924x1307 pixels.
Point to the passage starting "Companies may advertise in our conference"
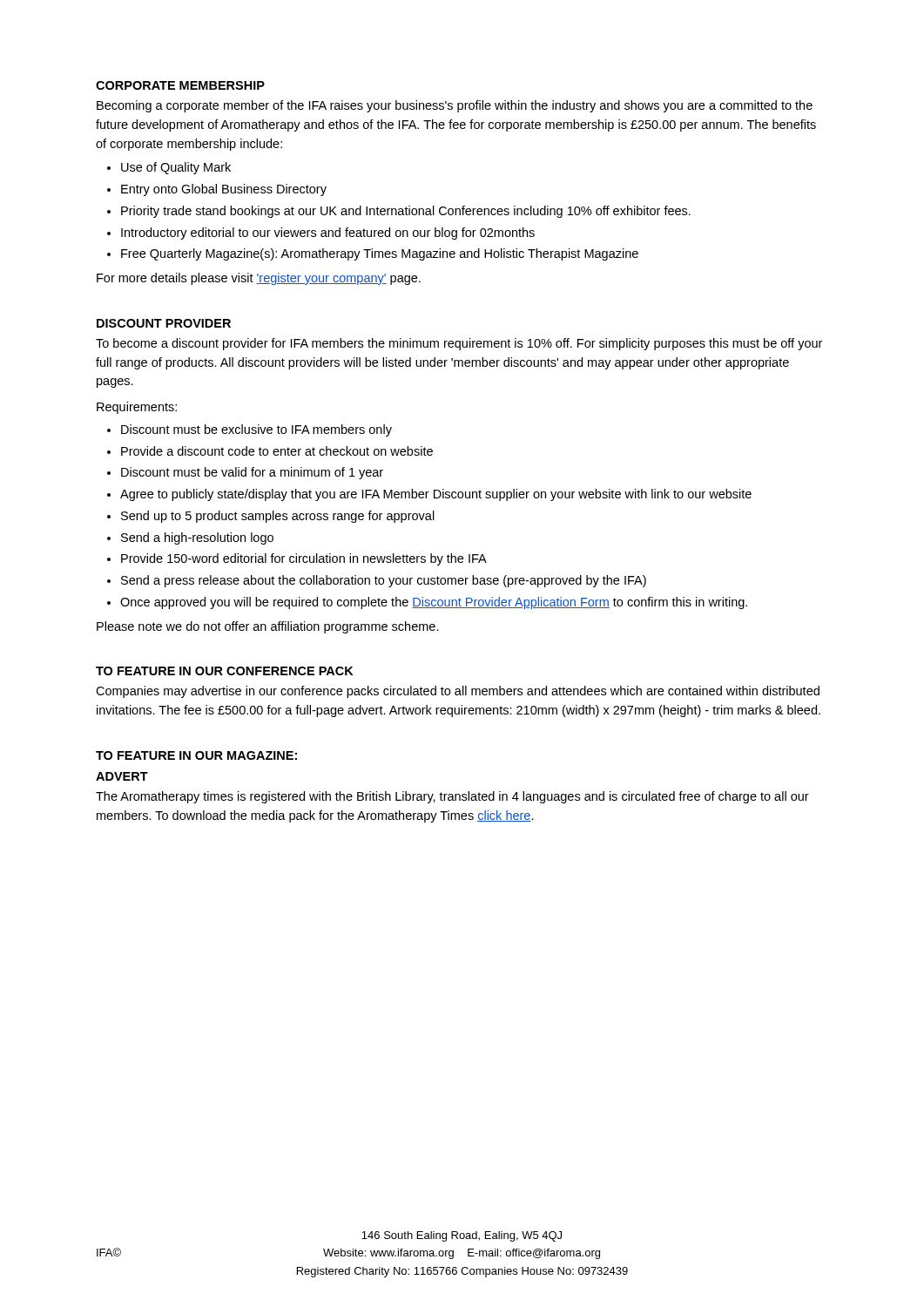[459, 701]
